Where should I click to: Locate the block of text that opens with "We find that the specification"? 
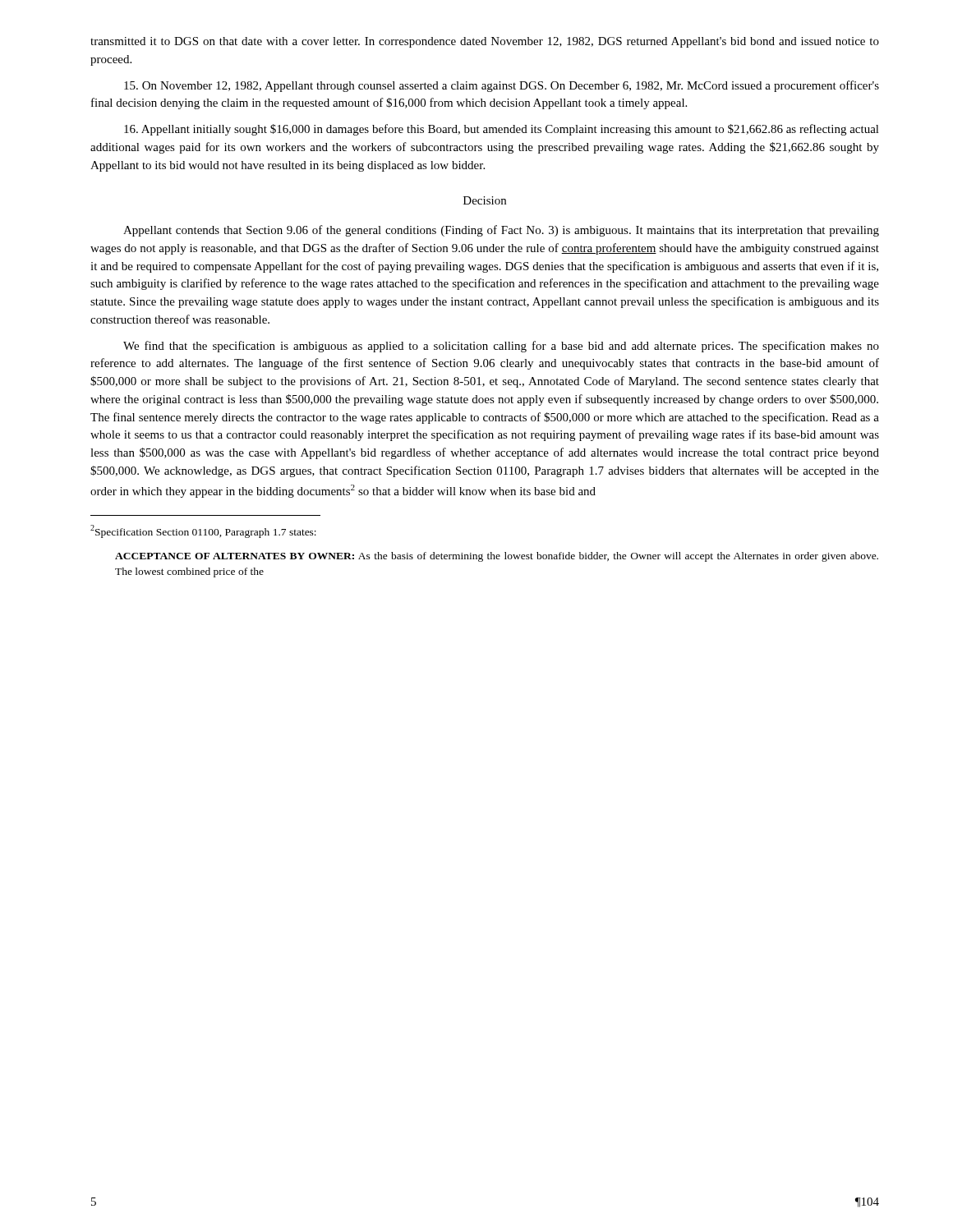485,419
